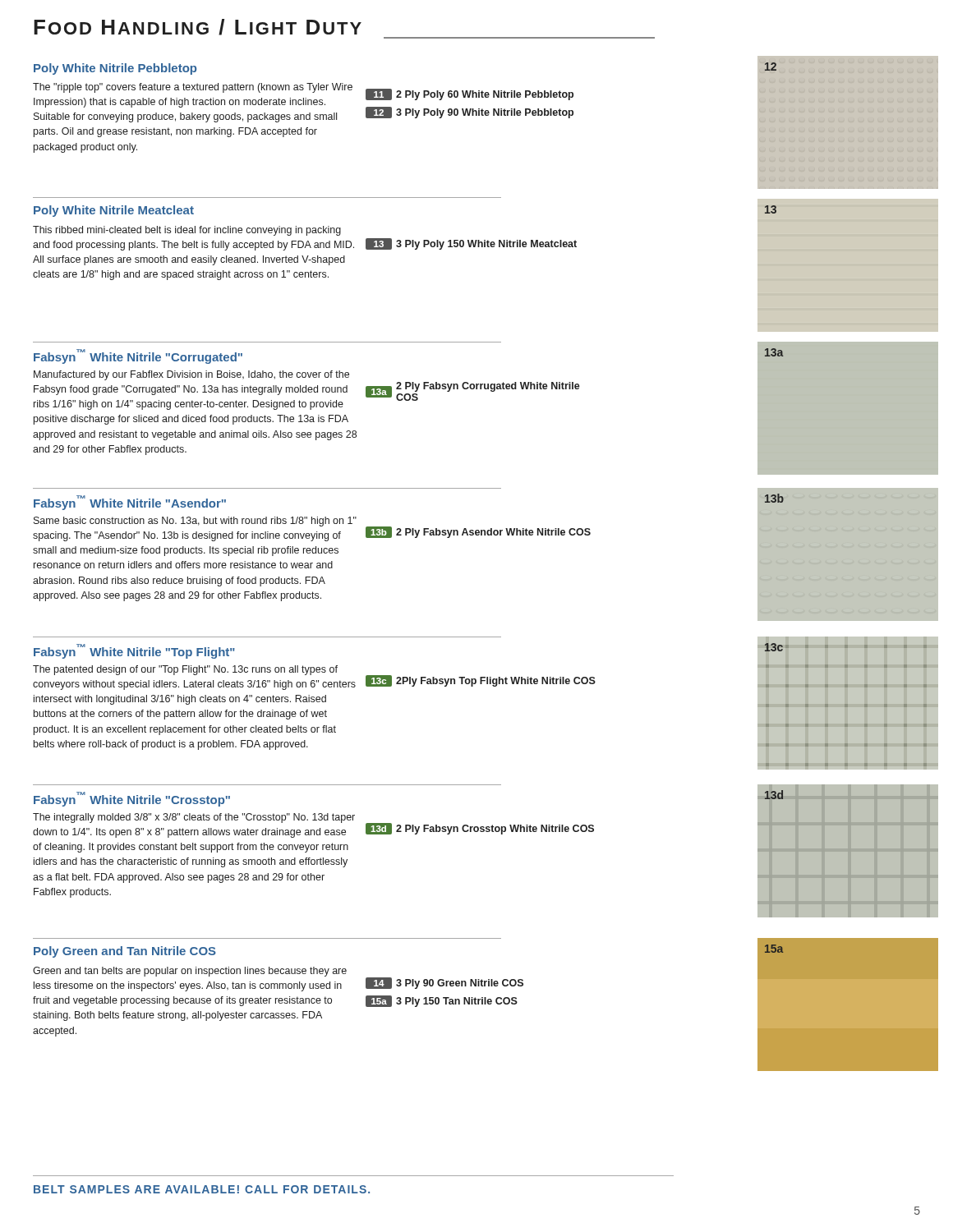953x1232 pixels.
Task: Locate the list item that reads "13c2Ply Fabsyn Top Flight White"
Action: (481, 681)
